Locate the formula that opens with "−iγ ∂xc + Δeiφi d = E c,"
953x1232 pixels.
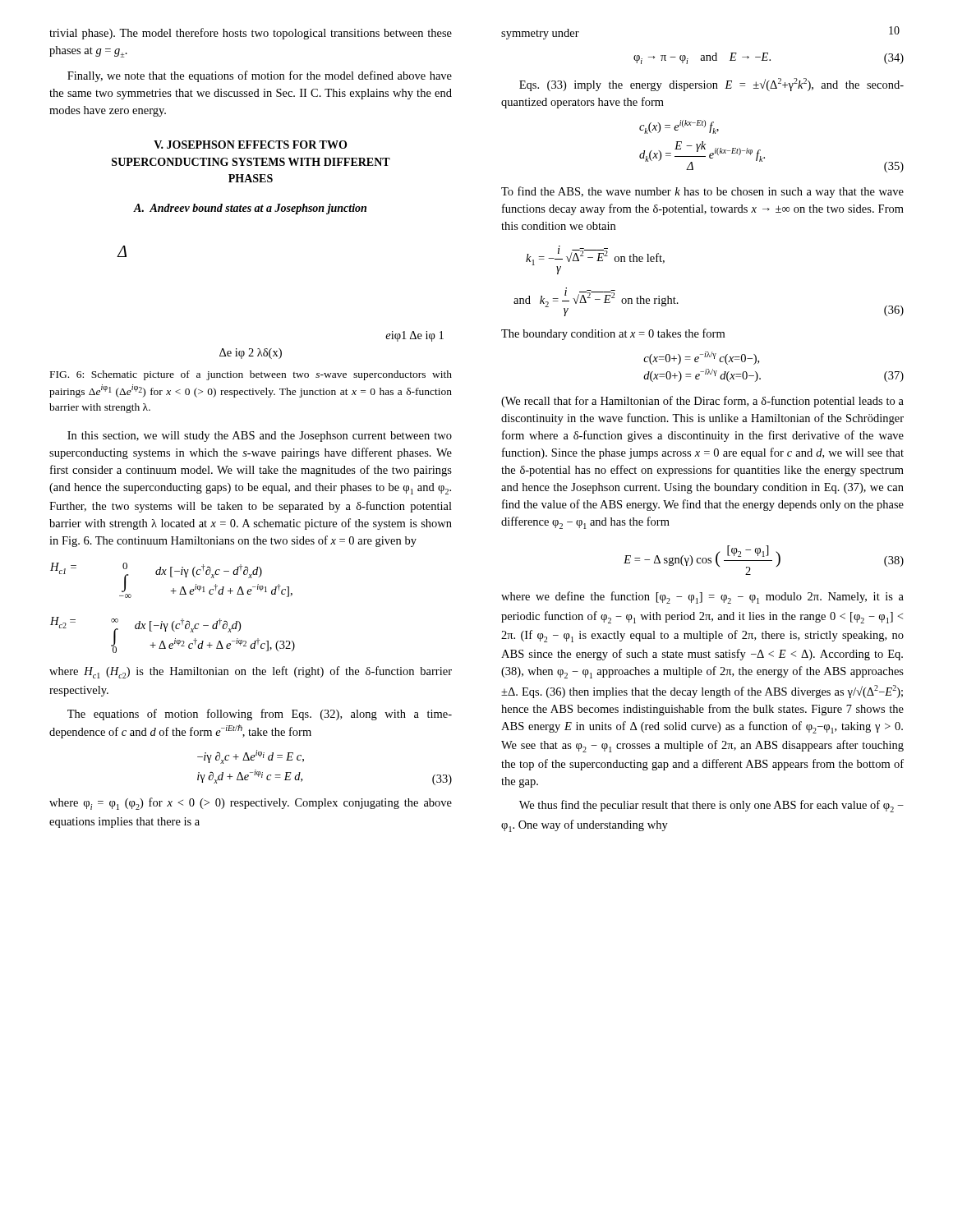point(251,757)
